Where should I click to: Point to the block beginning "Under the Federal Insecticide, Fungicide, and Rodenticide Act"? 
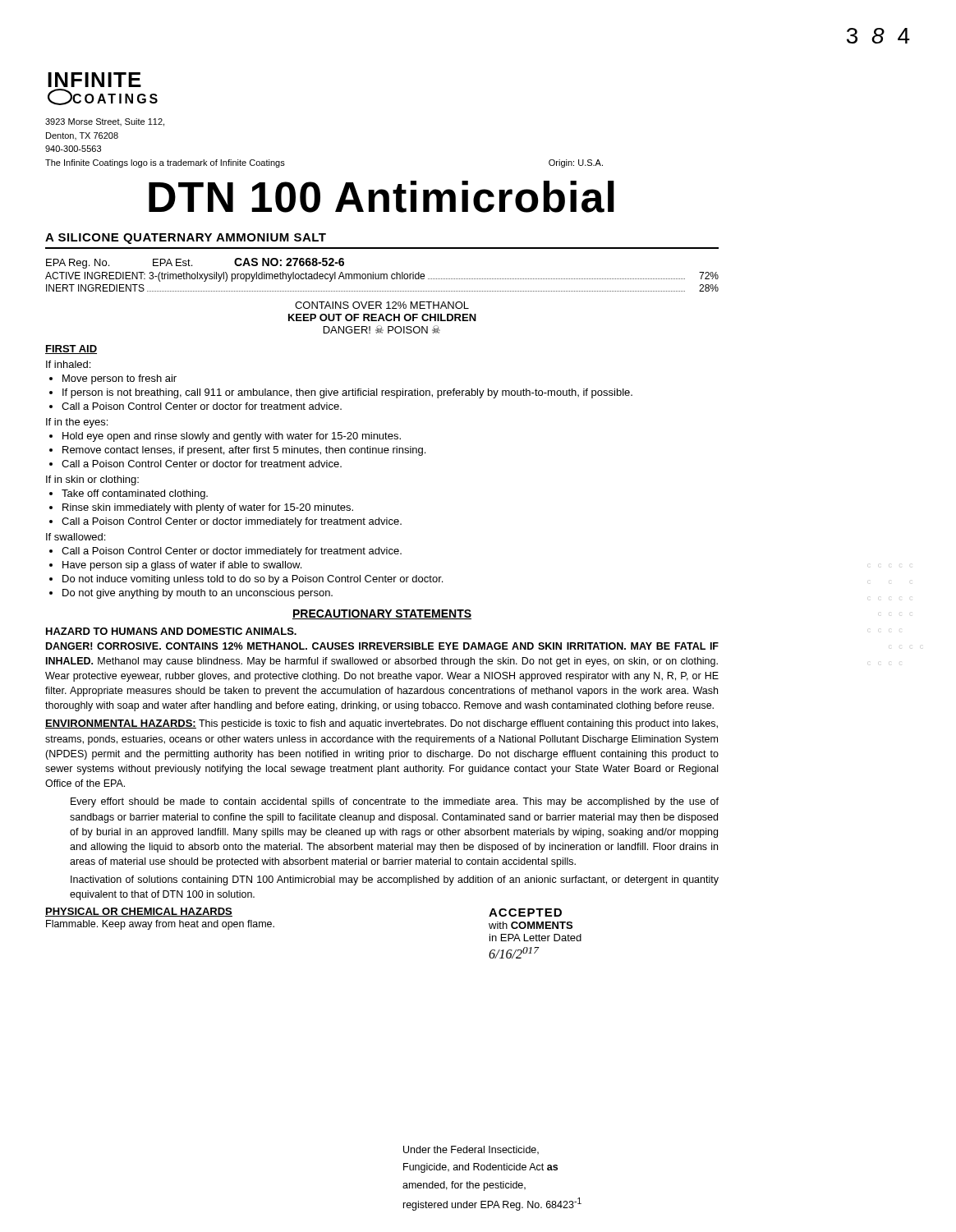(x=492, y=1177)
